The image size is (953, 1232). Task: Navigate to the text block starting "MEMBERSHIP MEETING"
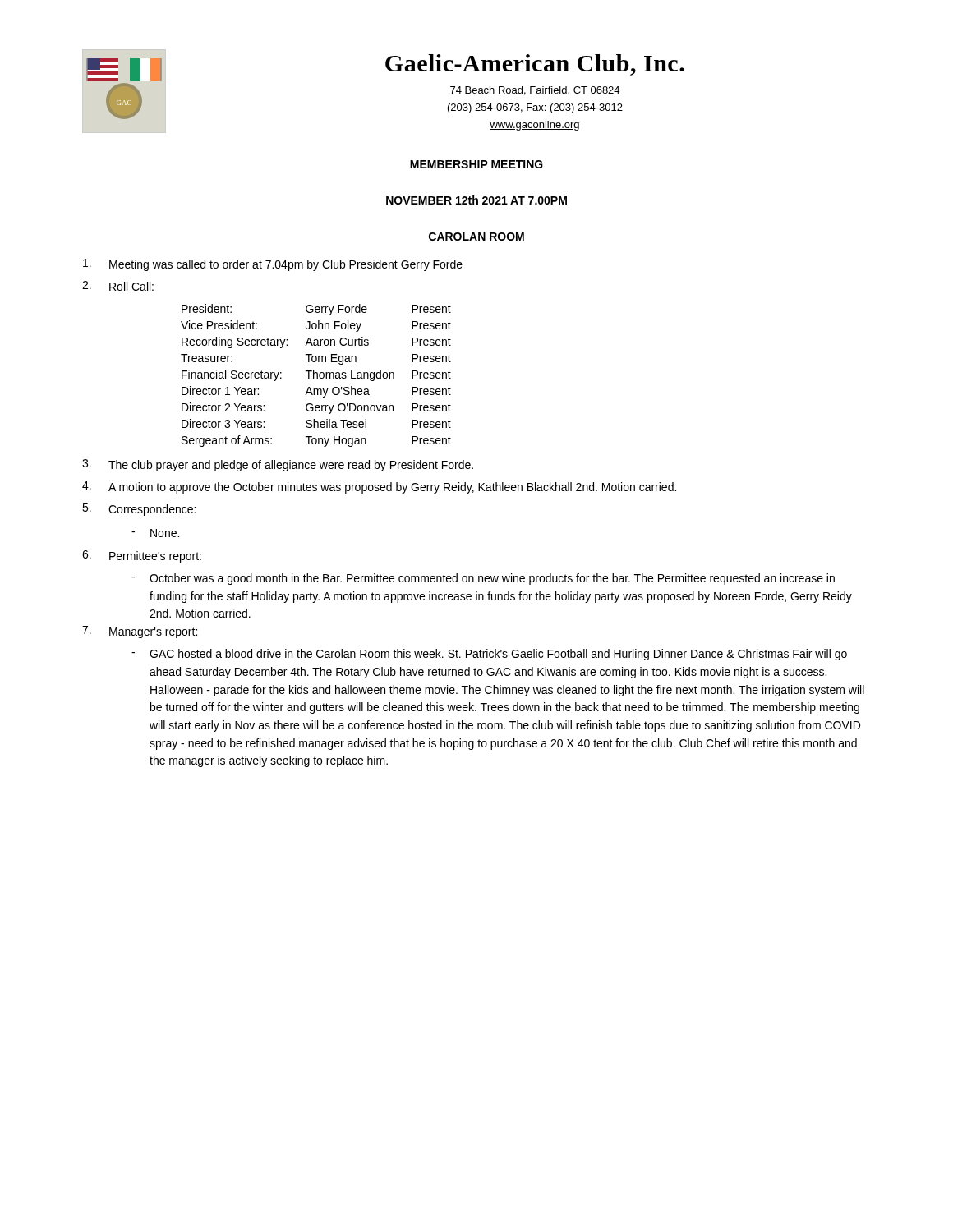click(x=476, y=165)
